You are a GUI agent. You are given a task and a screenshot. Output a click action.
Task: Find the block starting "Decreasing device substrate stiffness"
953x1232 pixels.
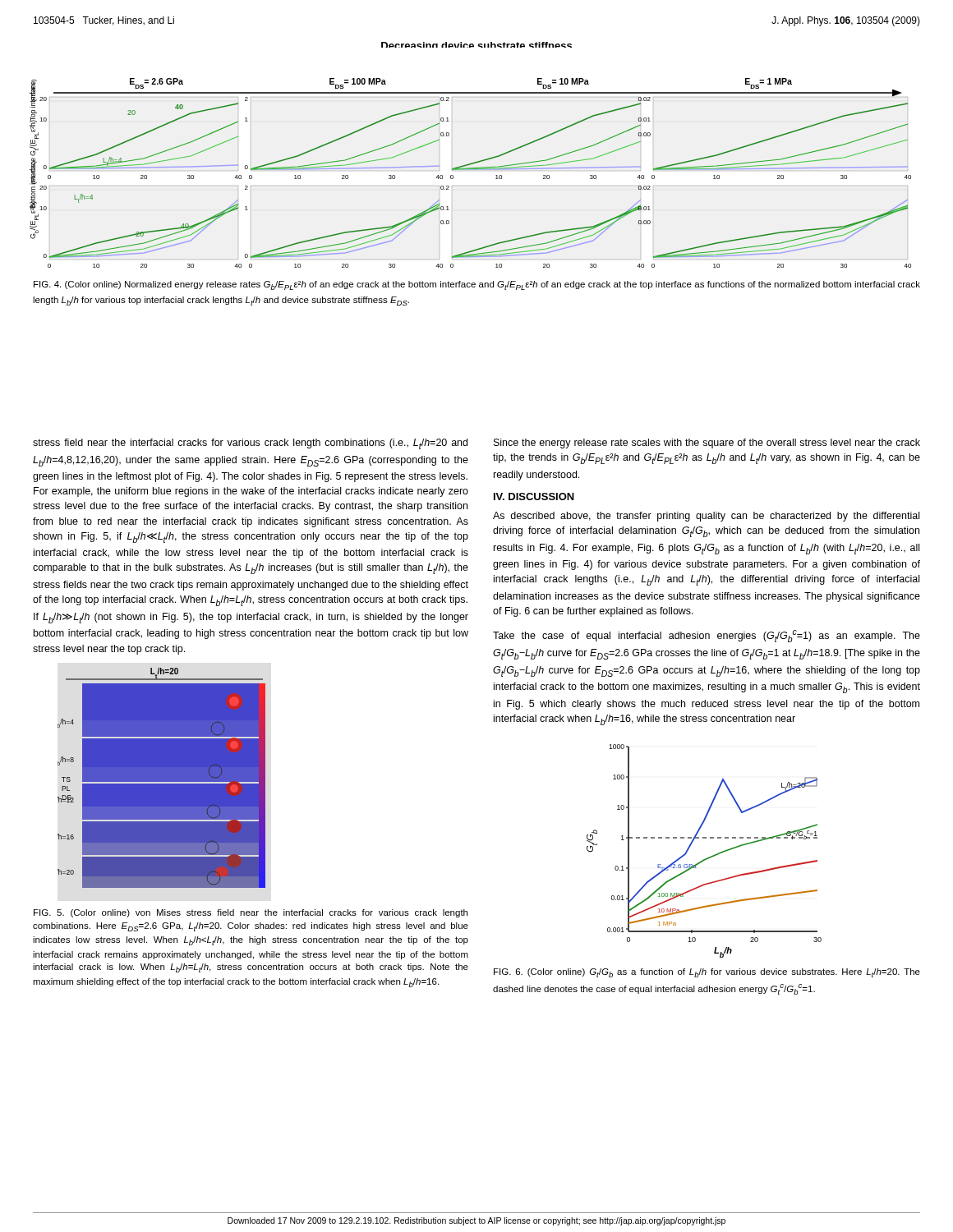(x=476, y=46)
